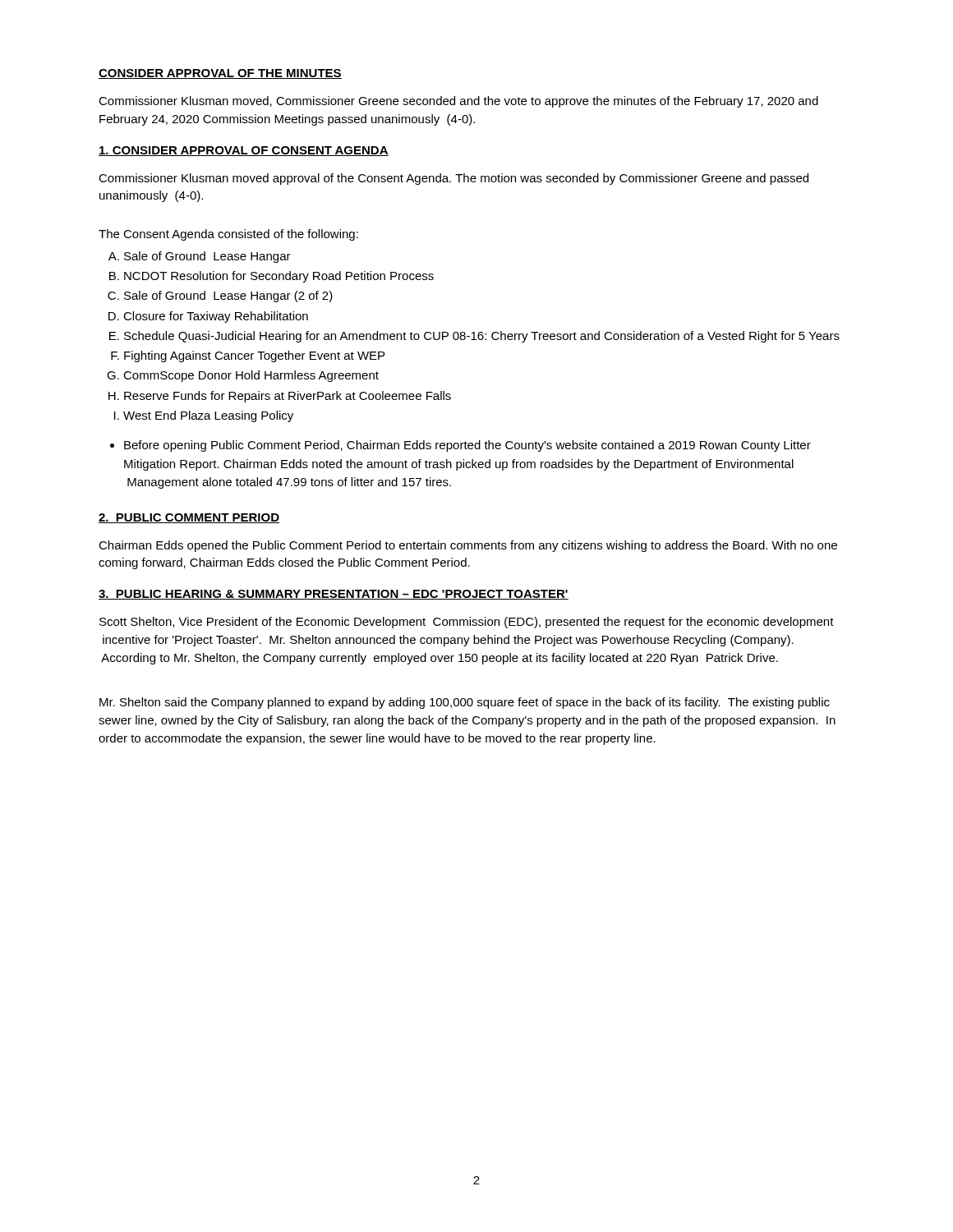
Task: Select the list item that reads "Fighting Against Cancer Together Event at WEP"
Action: 254,355
